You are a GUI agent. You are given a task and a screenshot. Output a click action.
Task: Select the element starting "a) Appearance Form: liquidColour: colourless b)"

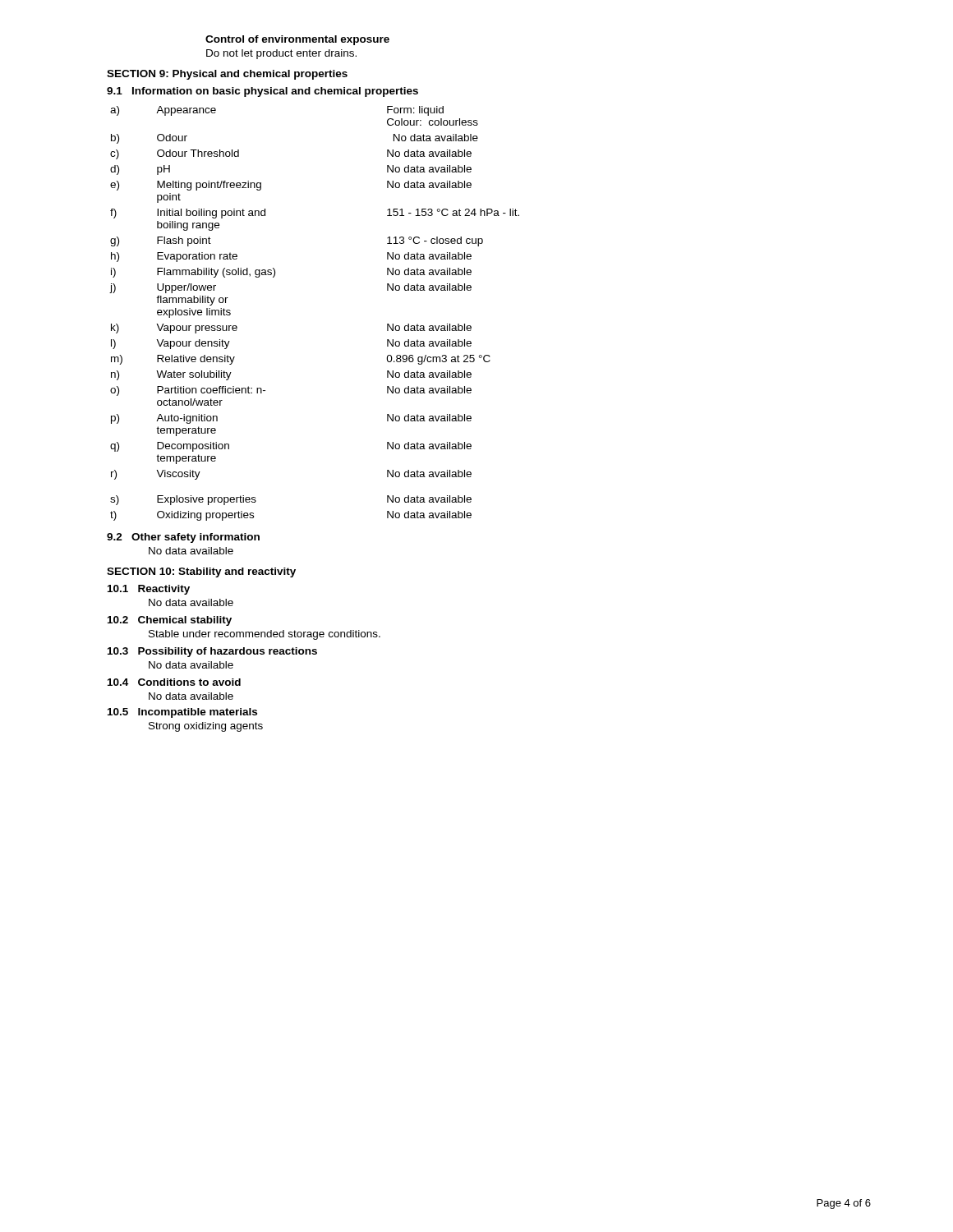pos(460,312)
